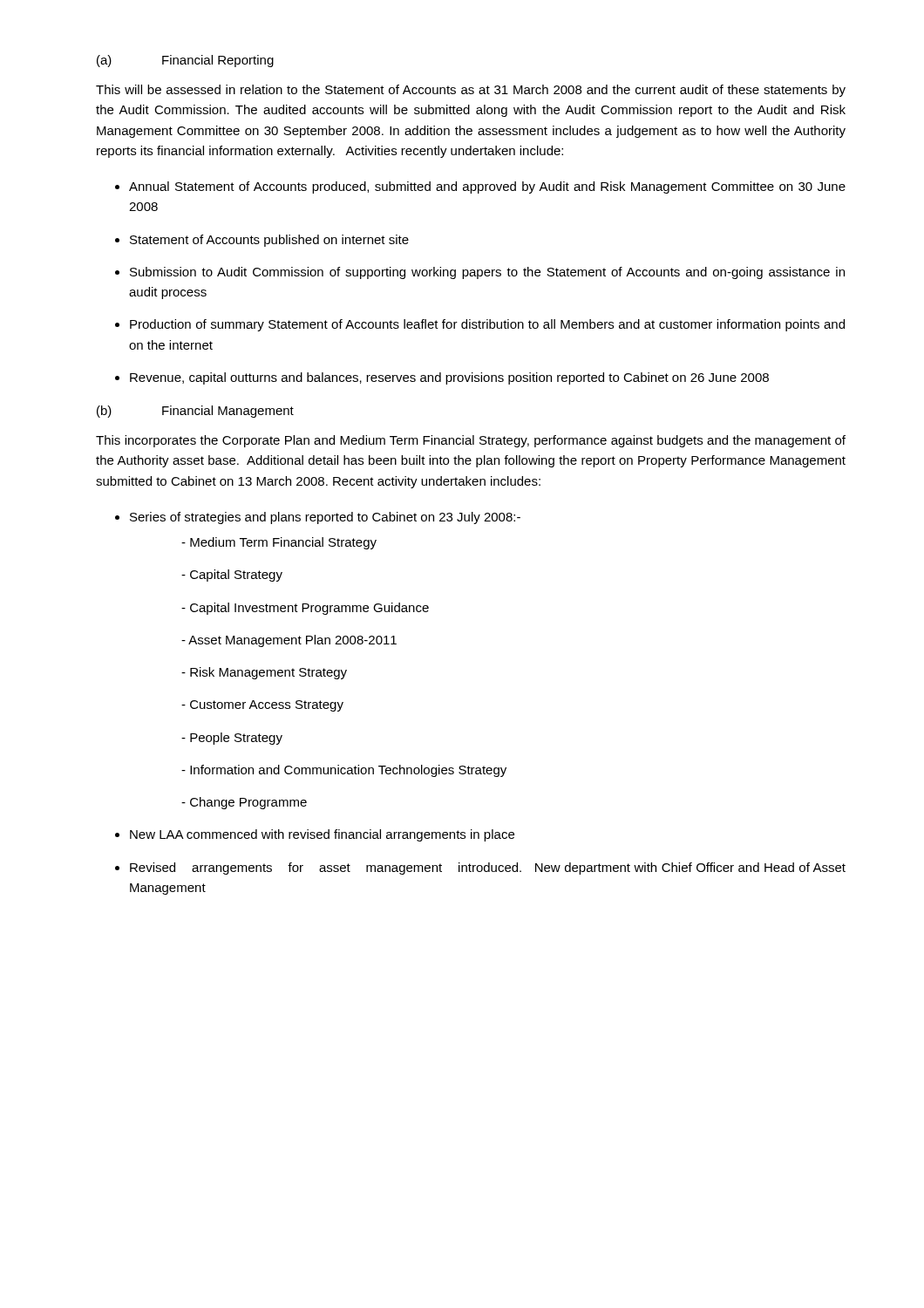Screen dimensions: 1308x924
Task: Click the passage that begins "Revised arrangements for asset management introduced."
Action: [x=487, y=877]
